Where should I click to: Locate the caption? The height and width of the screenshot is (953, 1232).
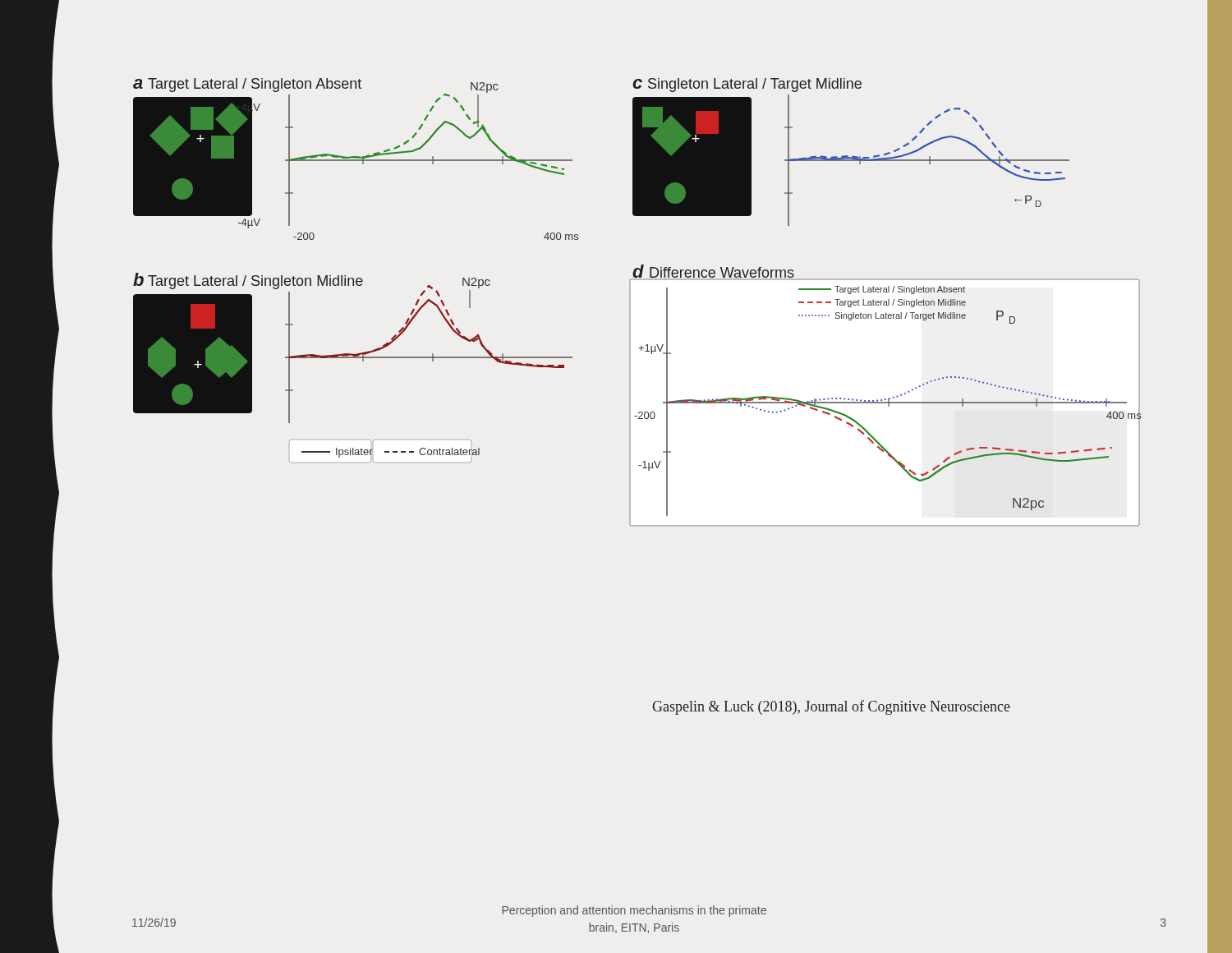click(831, 707)
